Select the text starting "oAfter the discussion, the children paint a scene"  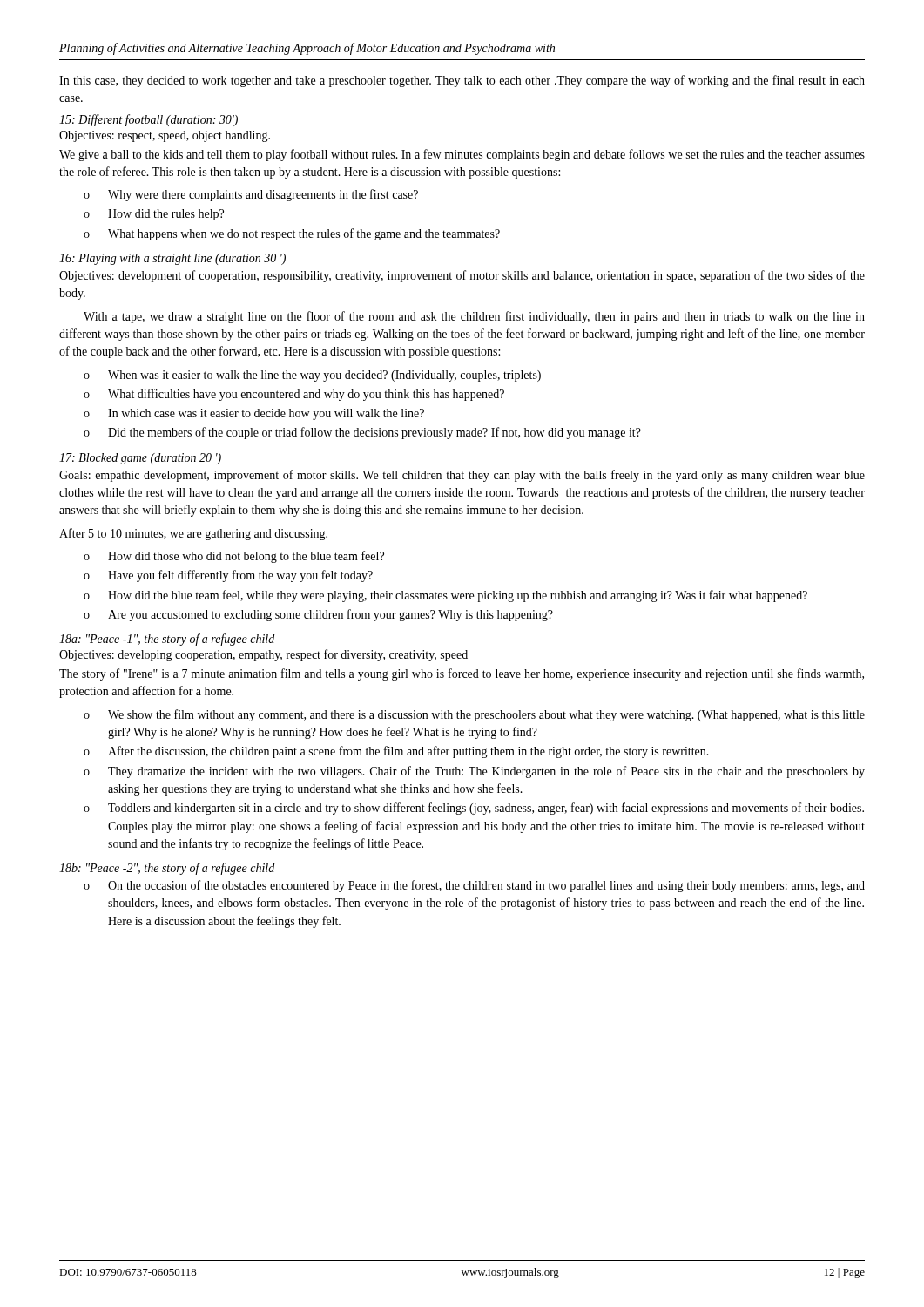click(462, 752)
